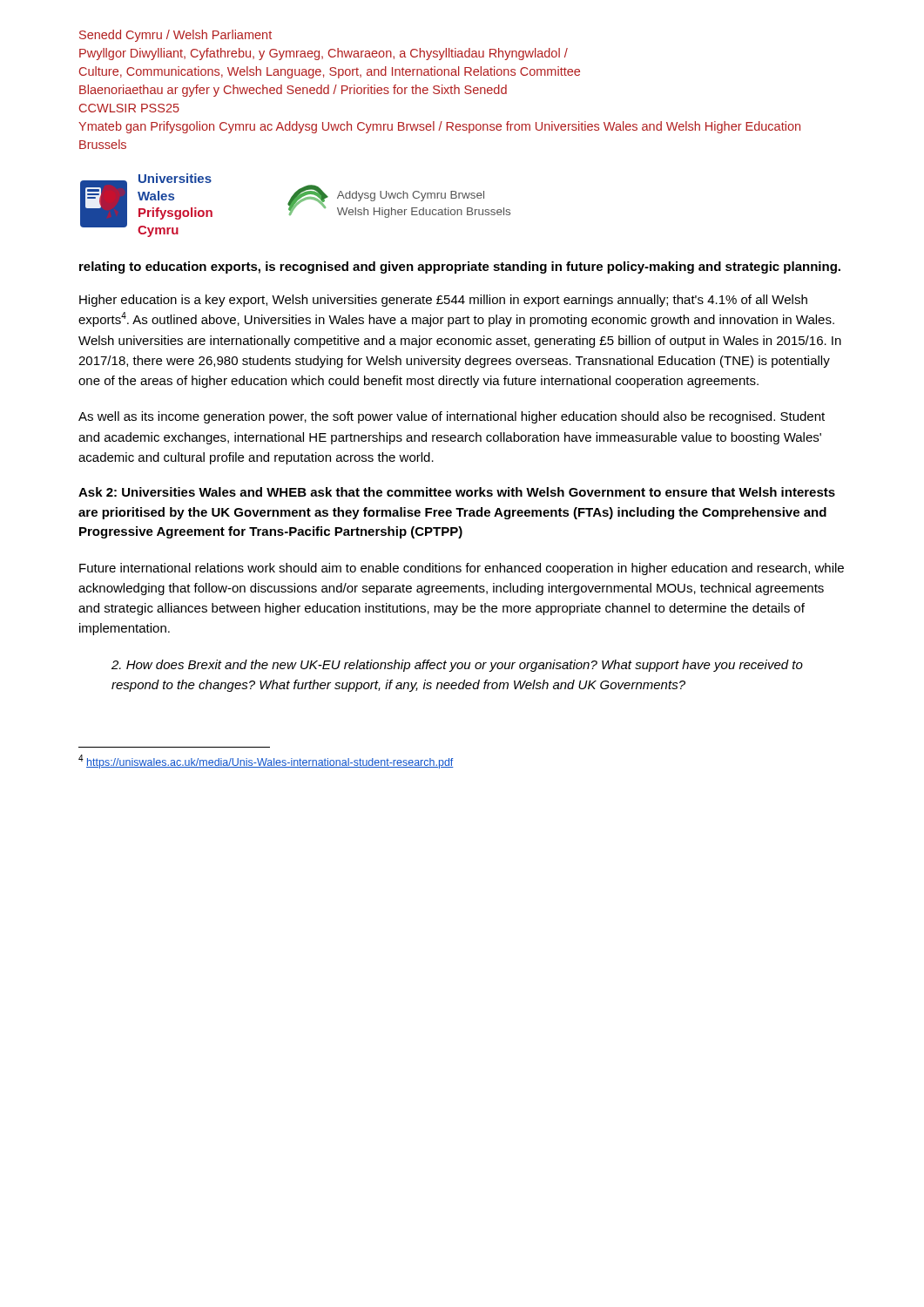The width and height of the screenshot is (924, 1307).
Task: Find the text block containing "As well as its income generation power,"
Action: [452, 437]
